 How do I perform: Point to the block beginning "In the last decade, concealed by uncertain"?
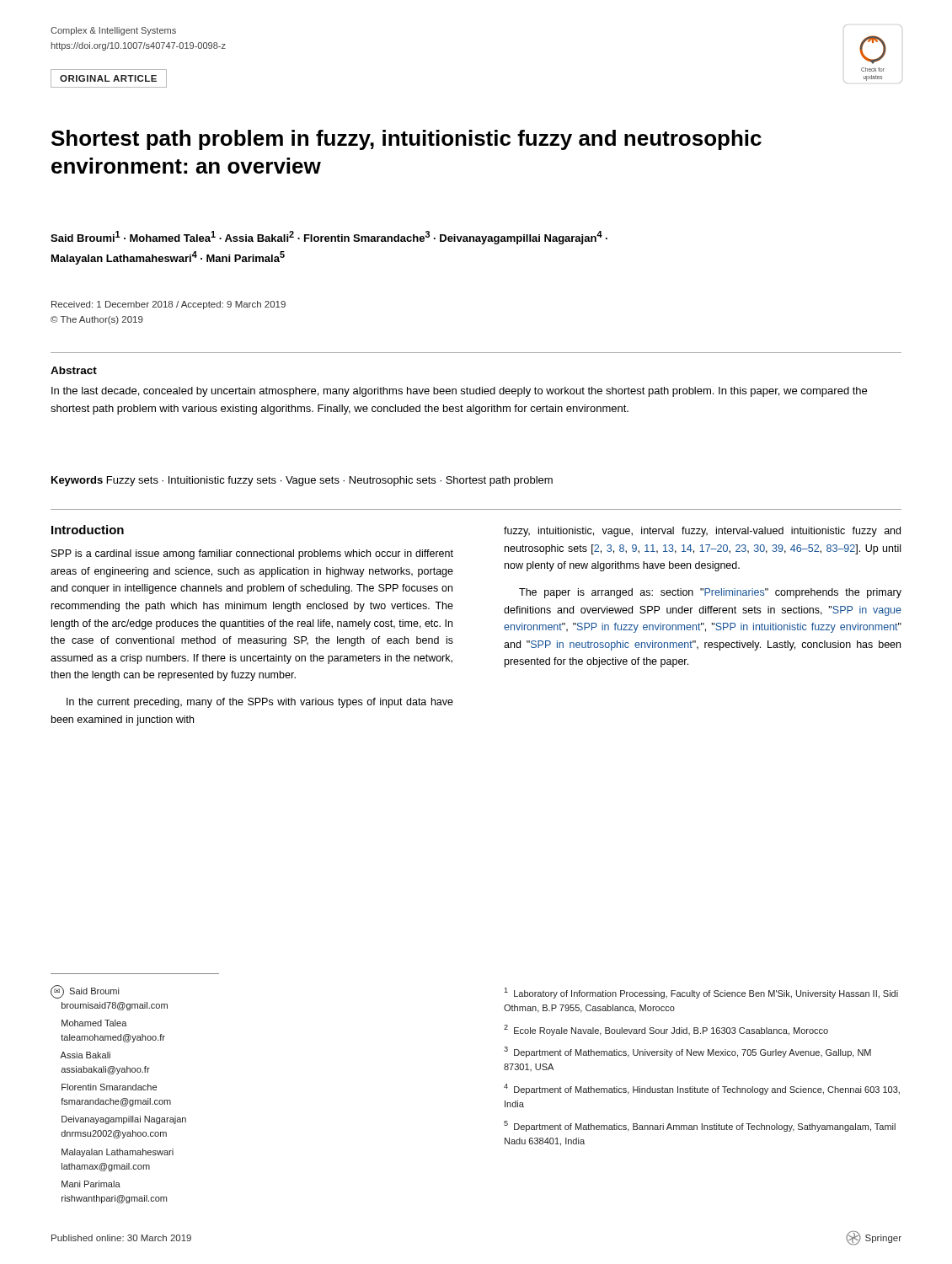tap(459, 399)
